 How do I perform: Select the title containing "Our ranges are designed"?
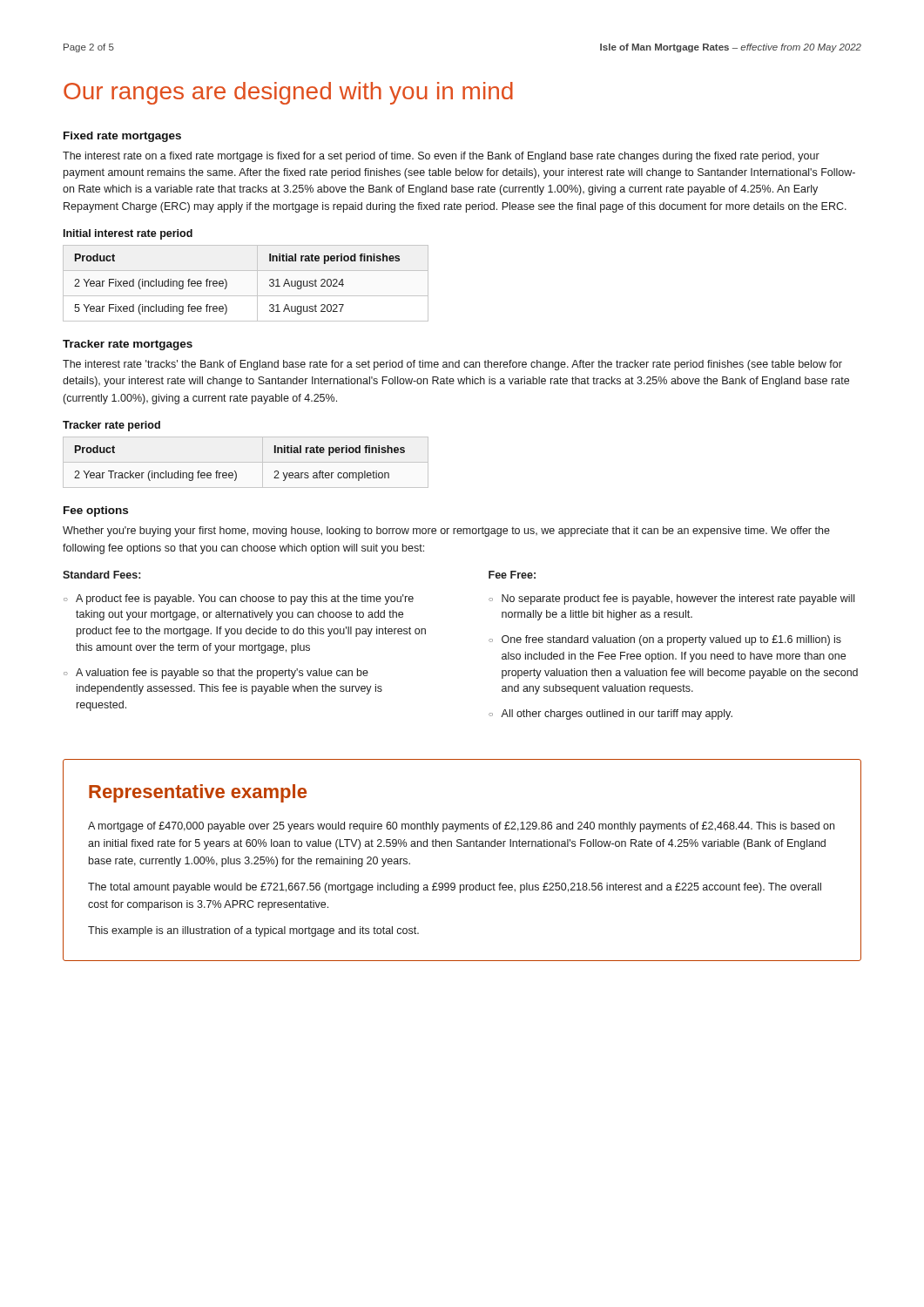pos(462,91)
